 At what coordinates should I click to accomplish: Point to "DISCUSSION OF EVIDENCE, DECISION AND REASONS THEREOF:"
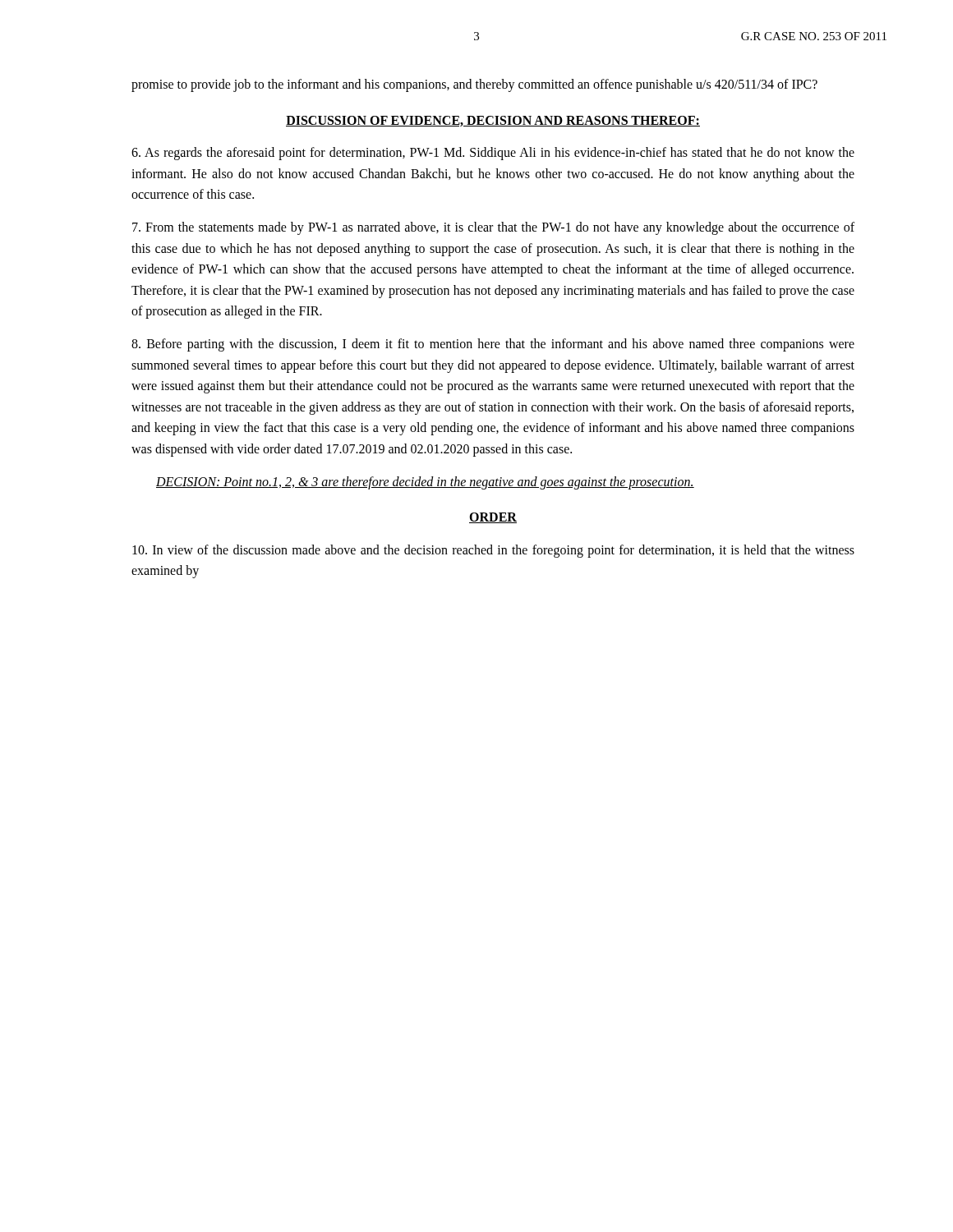[x=493, y=120]
